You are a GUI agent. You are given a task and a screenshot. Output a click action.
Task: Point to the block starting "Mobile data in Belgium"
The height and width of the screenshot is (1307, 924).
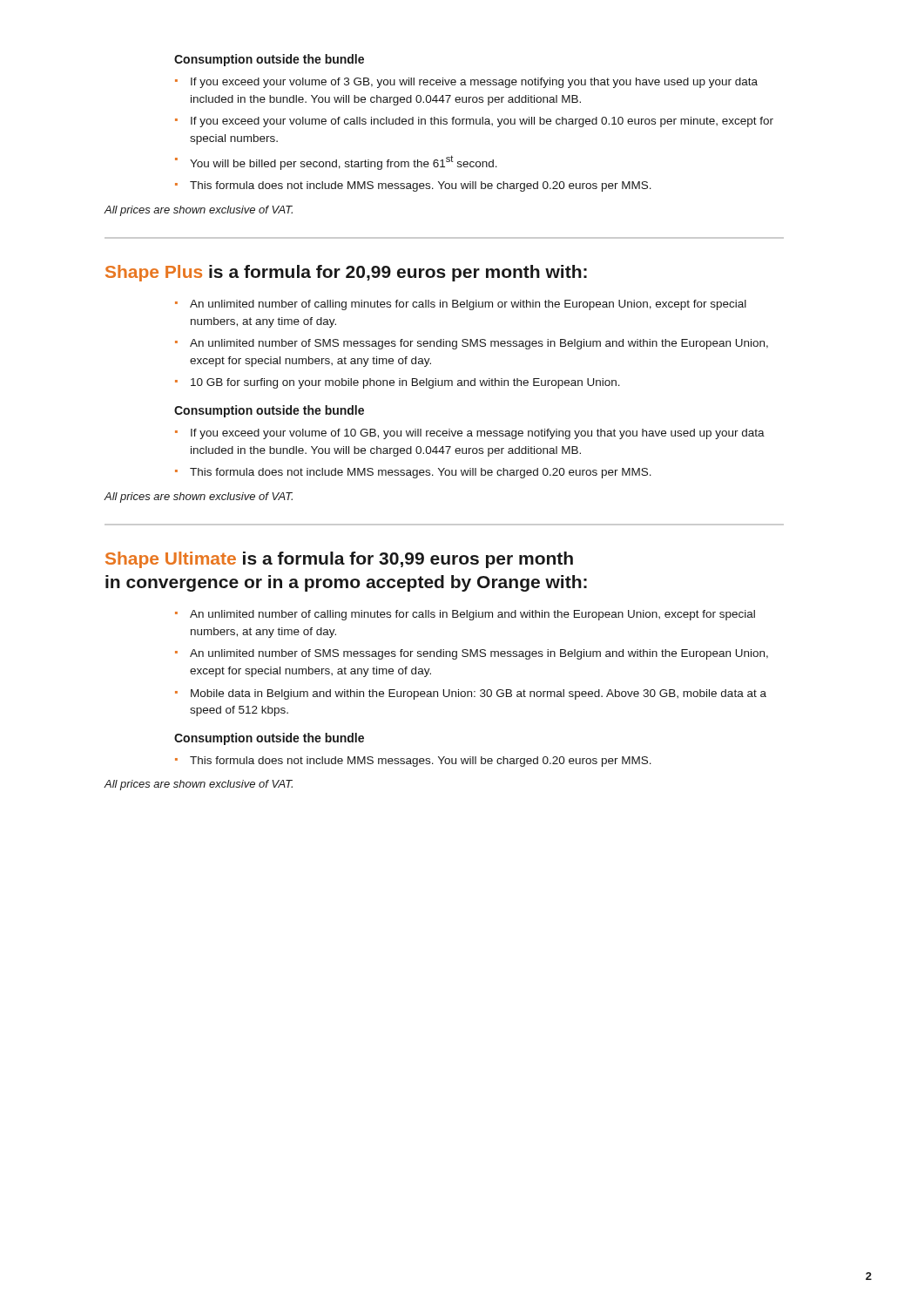[478, 701]
